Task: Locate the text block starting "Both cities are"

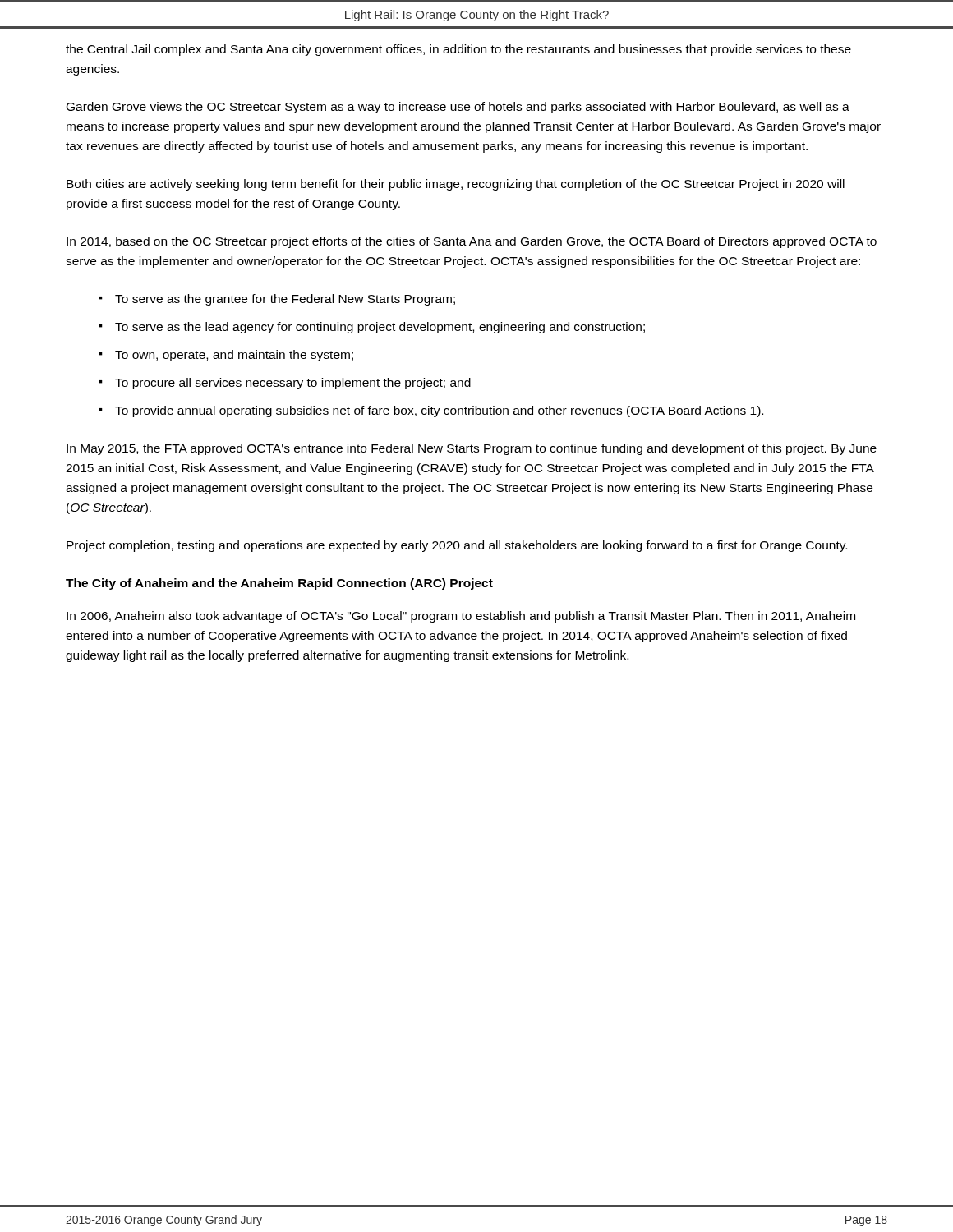Action: click(455, 193)
